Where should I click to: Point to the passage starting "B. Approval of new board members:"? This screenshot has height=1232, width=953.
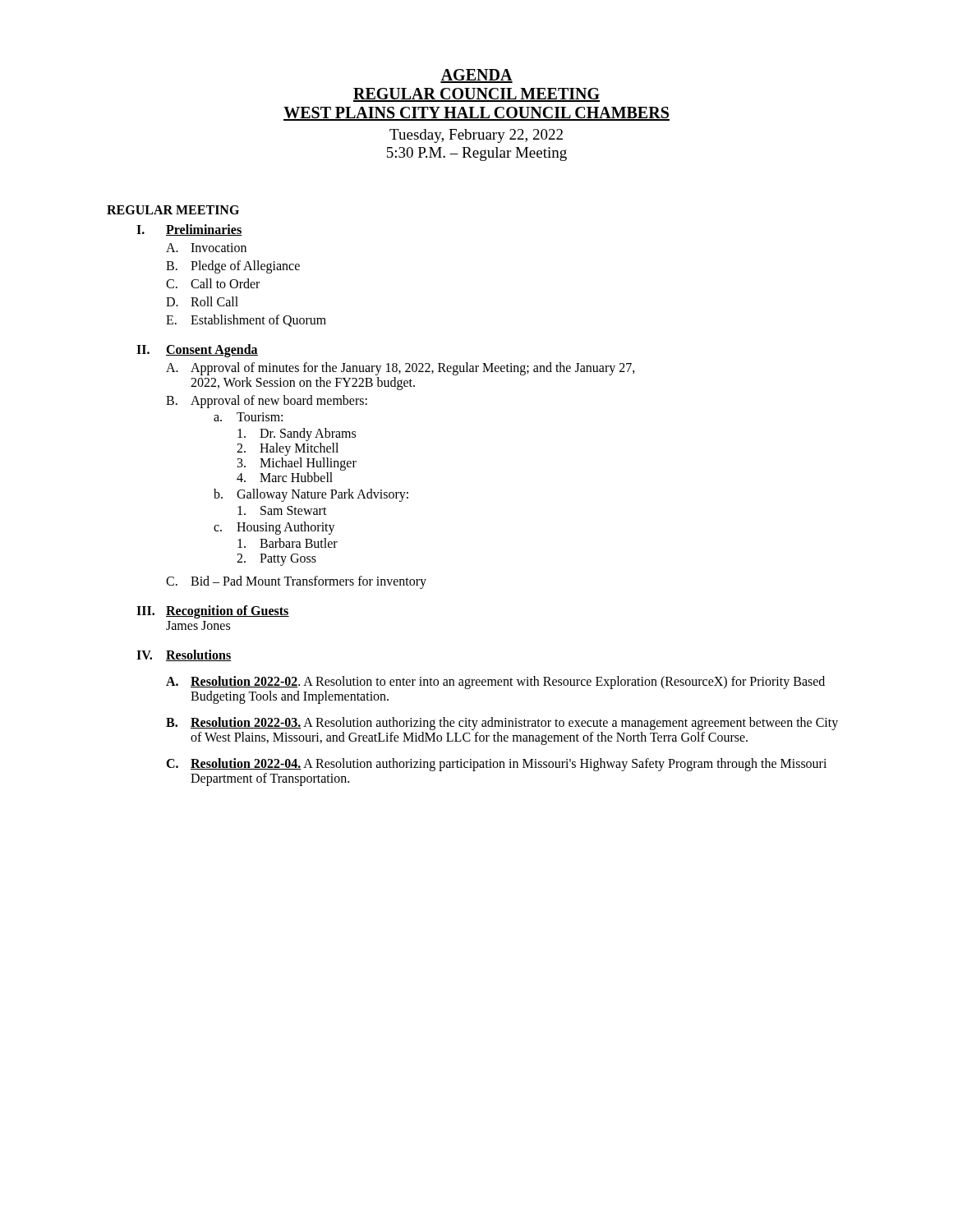point(267,402)
